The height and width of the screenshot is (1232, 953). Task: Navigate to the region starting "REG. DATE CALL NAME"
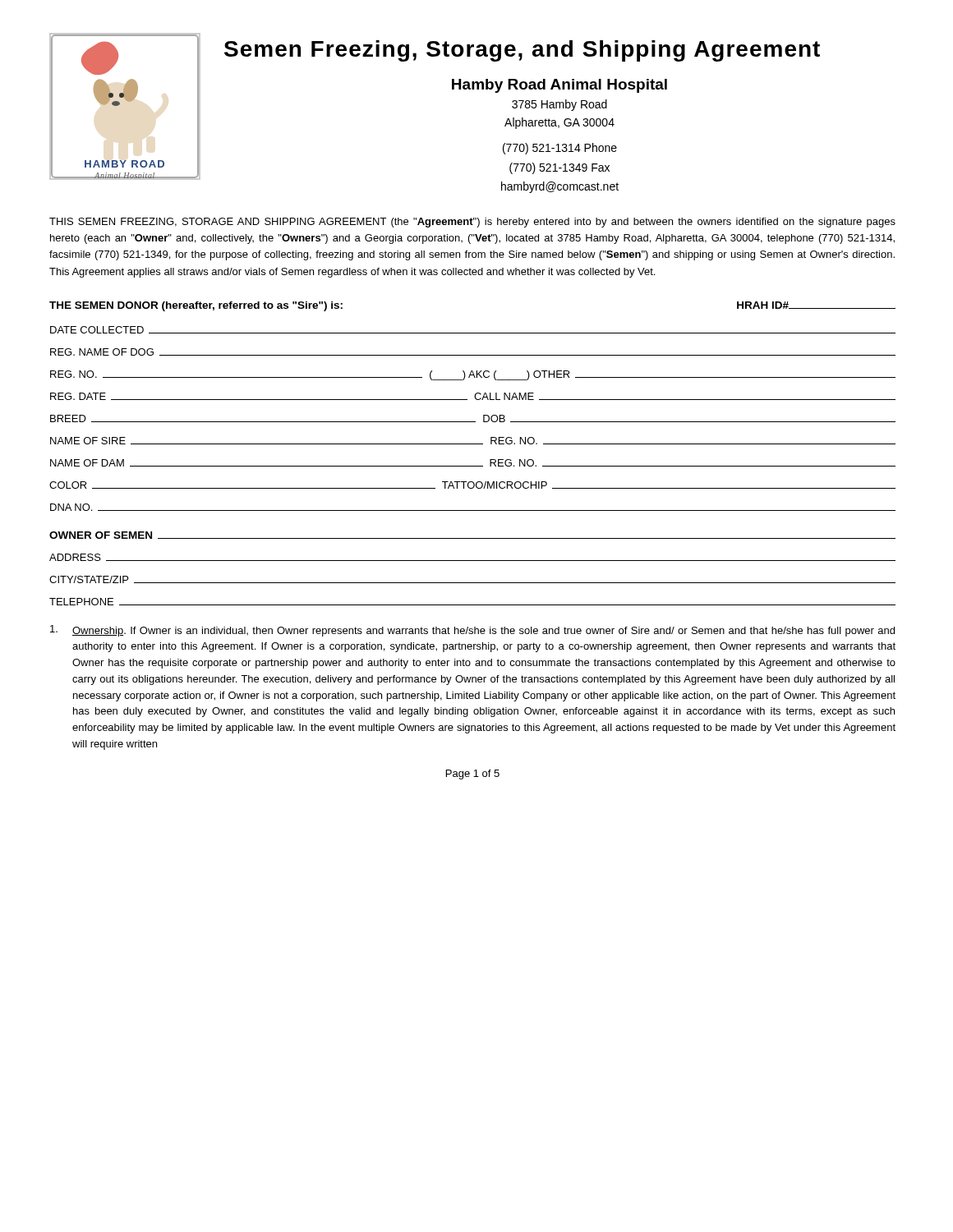[472, 394]
